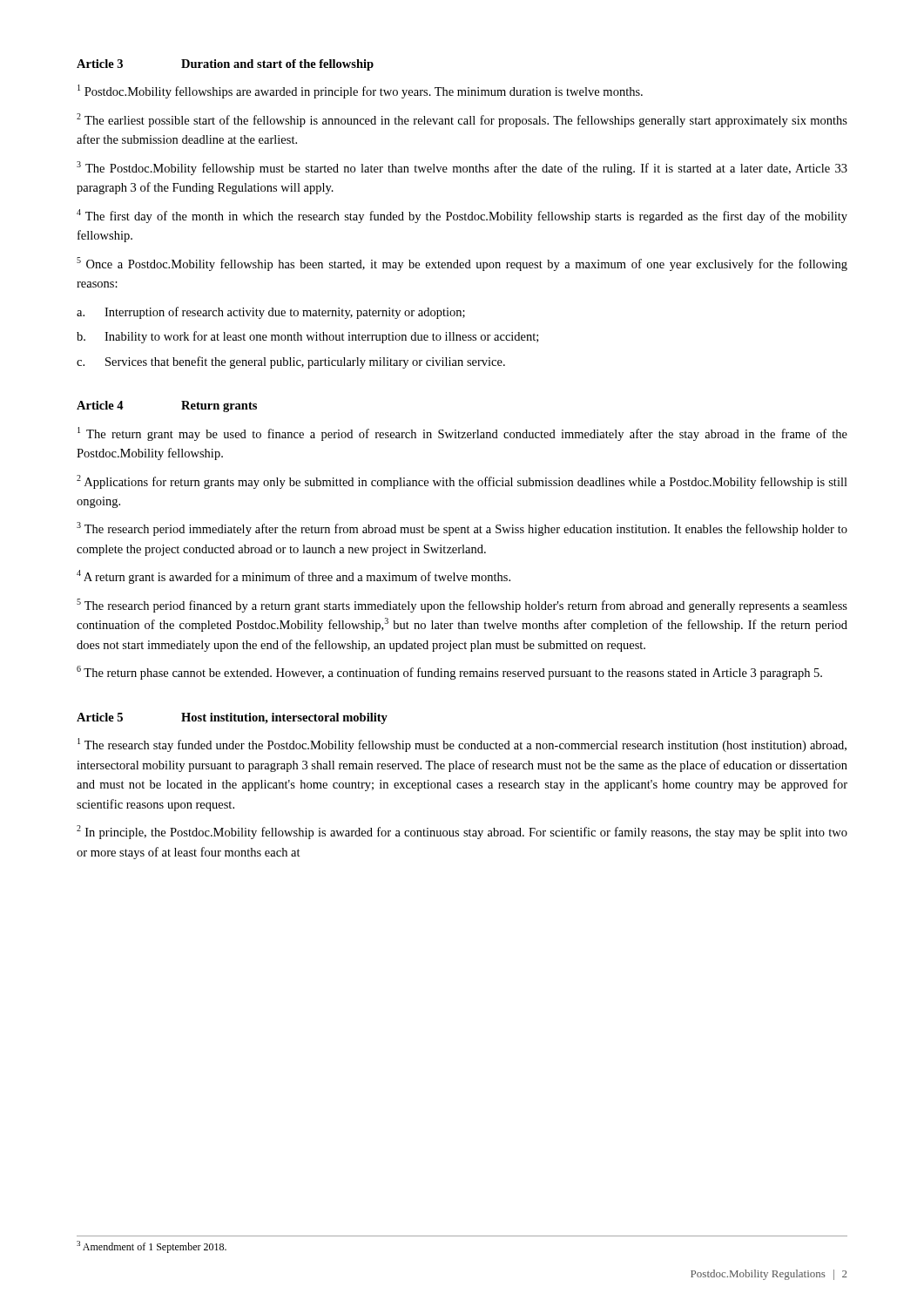Click the passage that begins "1 Postdoc.Mobility fellowships are"

[360, 91]
